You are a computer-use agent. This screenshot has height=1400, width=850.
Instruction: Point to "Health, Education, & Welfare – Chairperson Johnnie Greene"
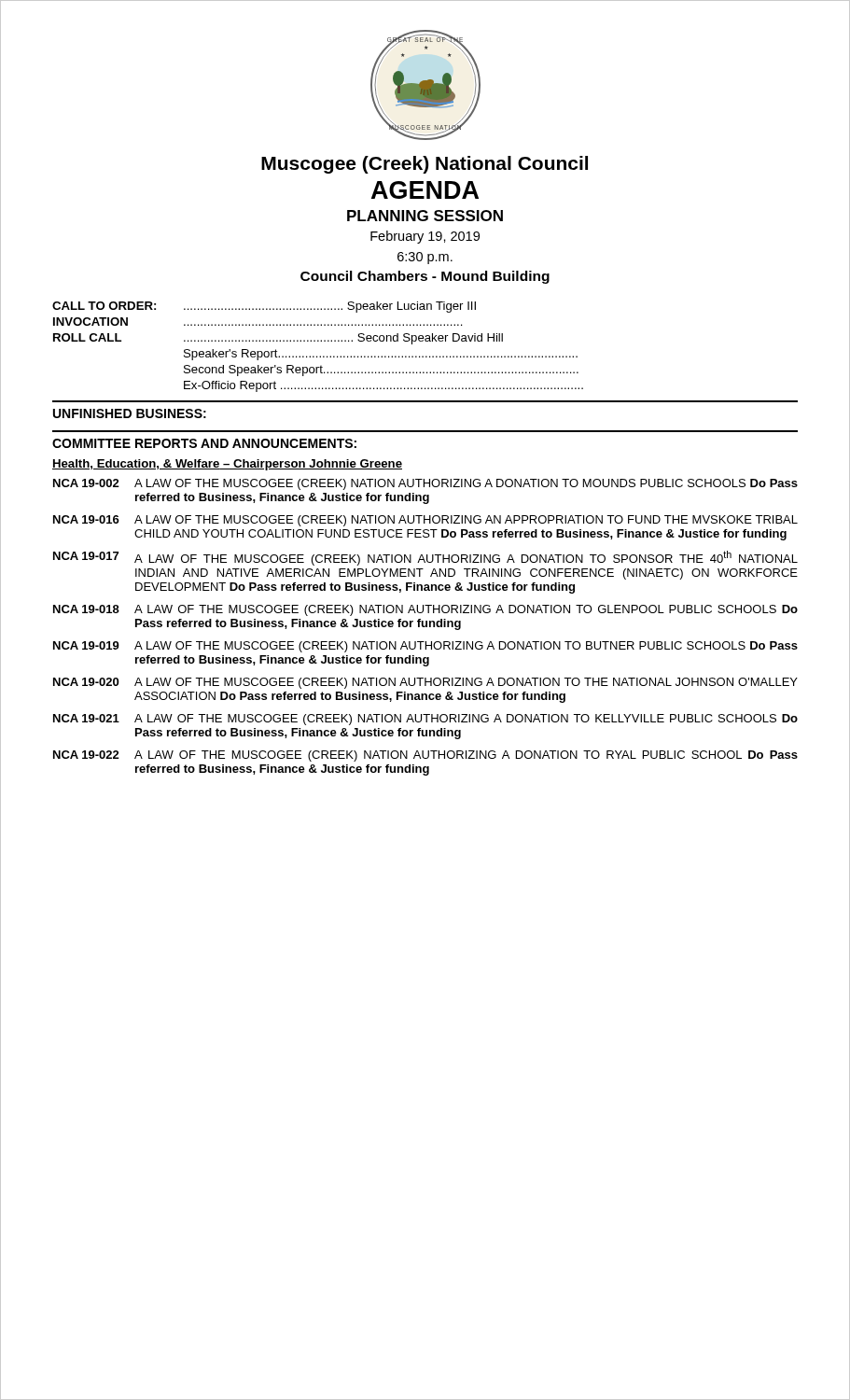227,463
